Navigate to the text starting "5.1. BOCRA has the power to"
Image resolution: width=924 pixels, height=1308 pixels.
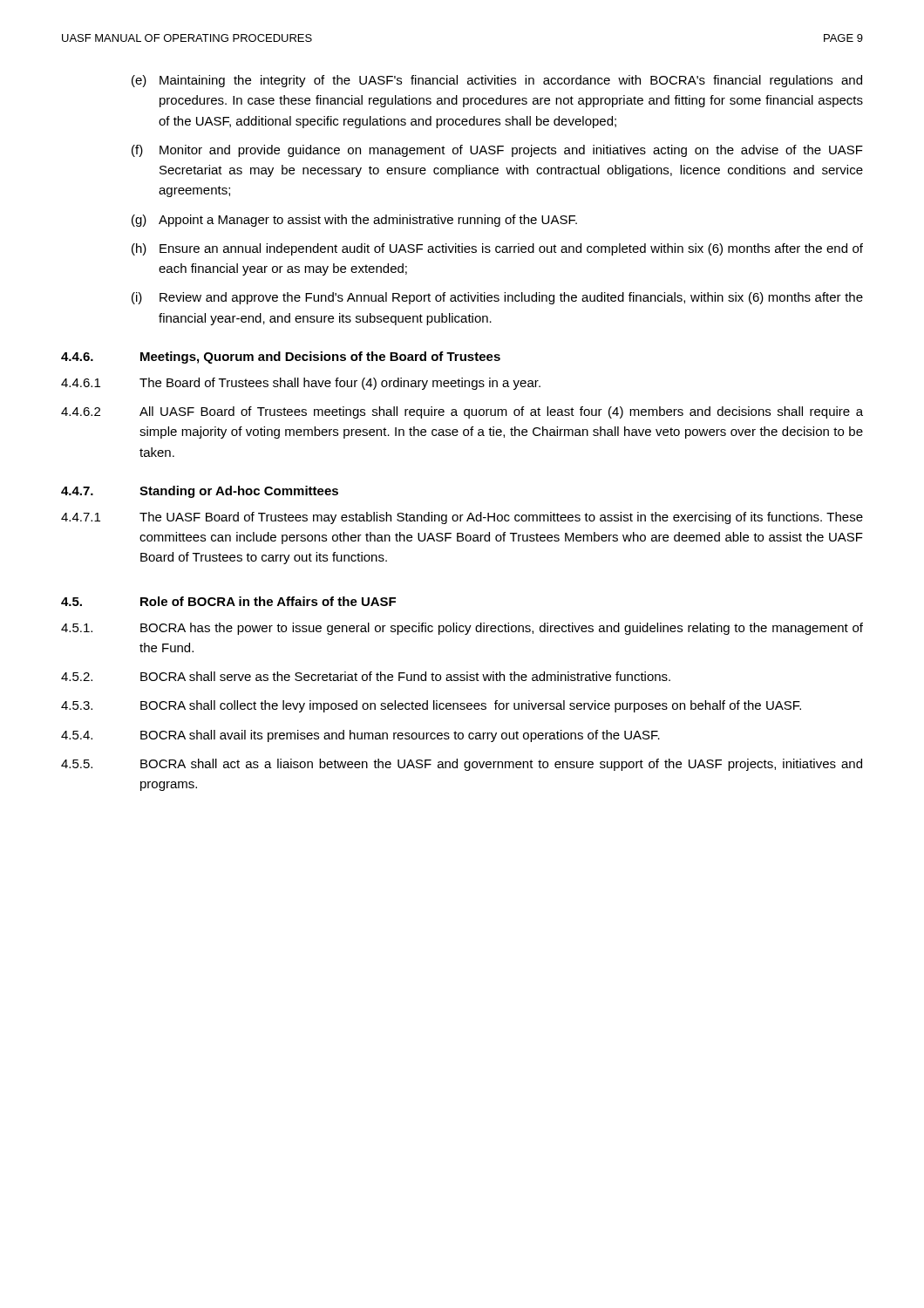click(x=462, y=637)
